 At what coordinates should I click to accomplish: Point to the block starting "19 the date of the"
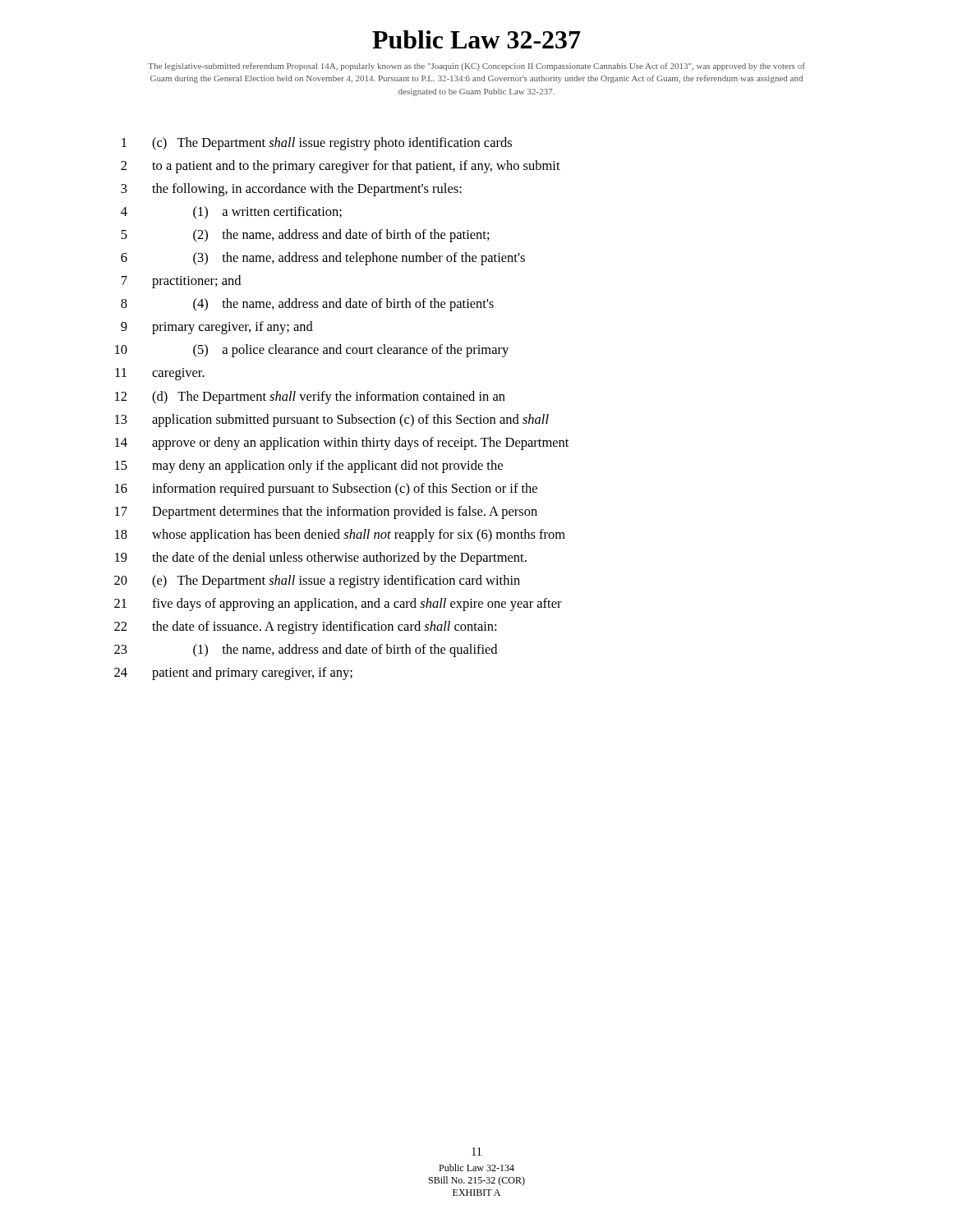coord(485,558)
